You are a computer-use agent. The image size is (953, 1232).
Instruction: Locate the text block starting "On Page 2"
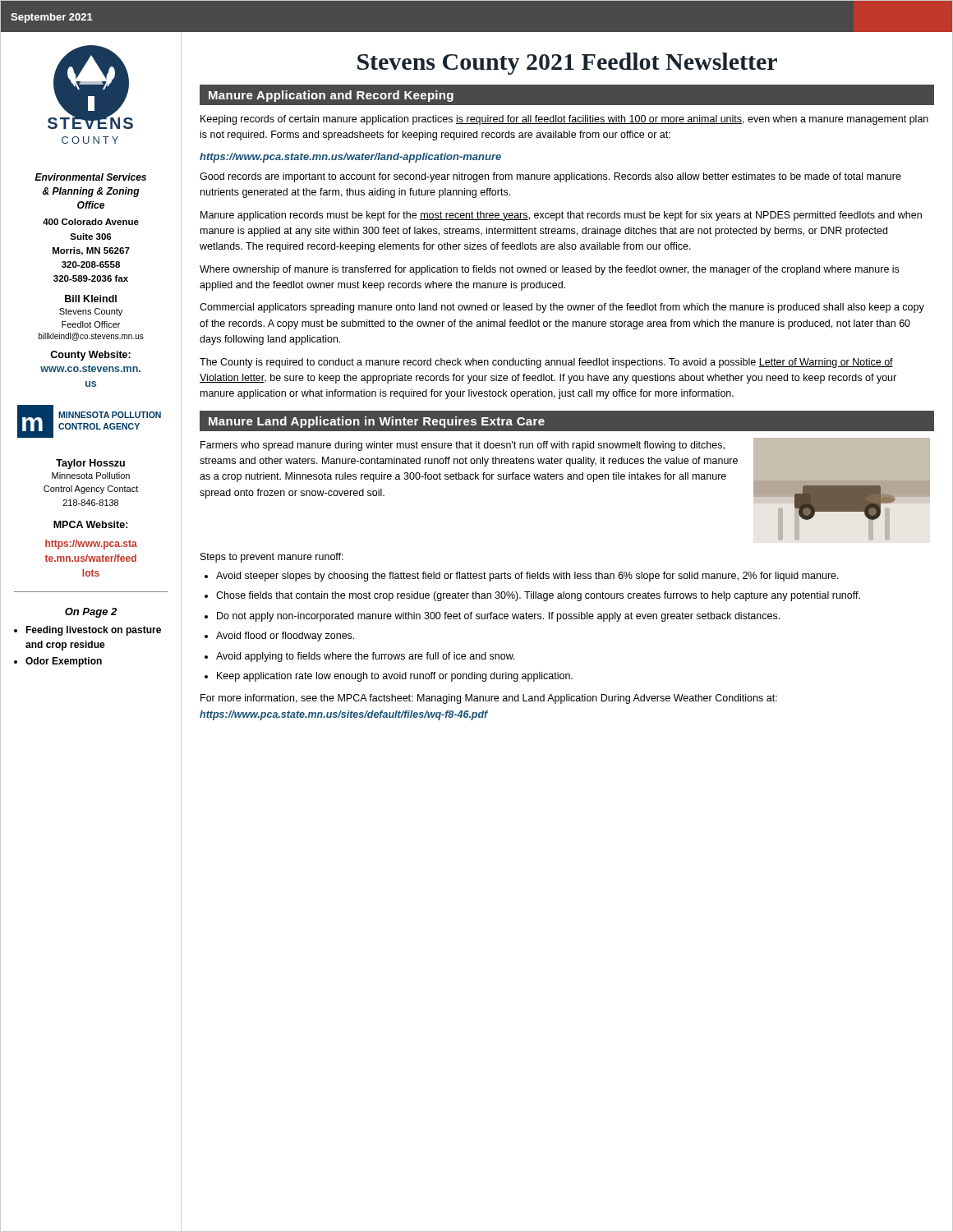(x=91, y=612)
